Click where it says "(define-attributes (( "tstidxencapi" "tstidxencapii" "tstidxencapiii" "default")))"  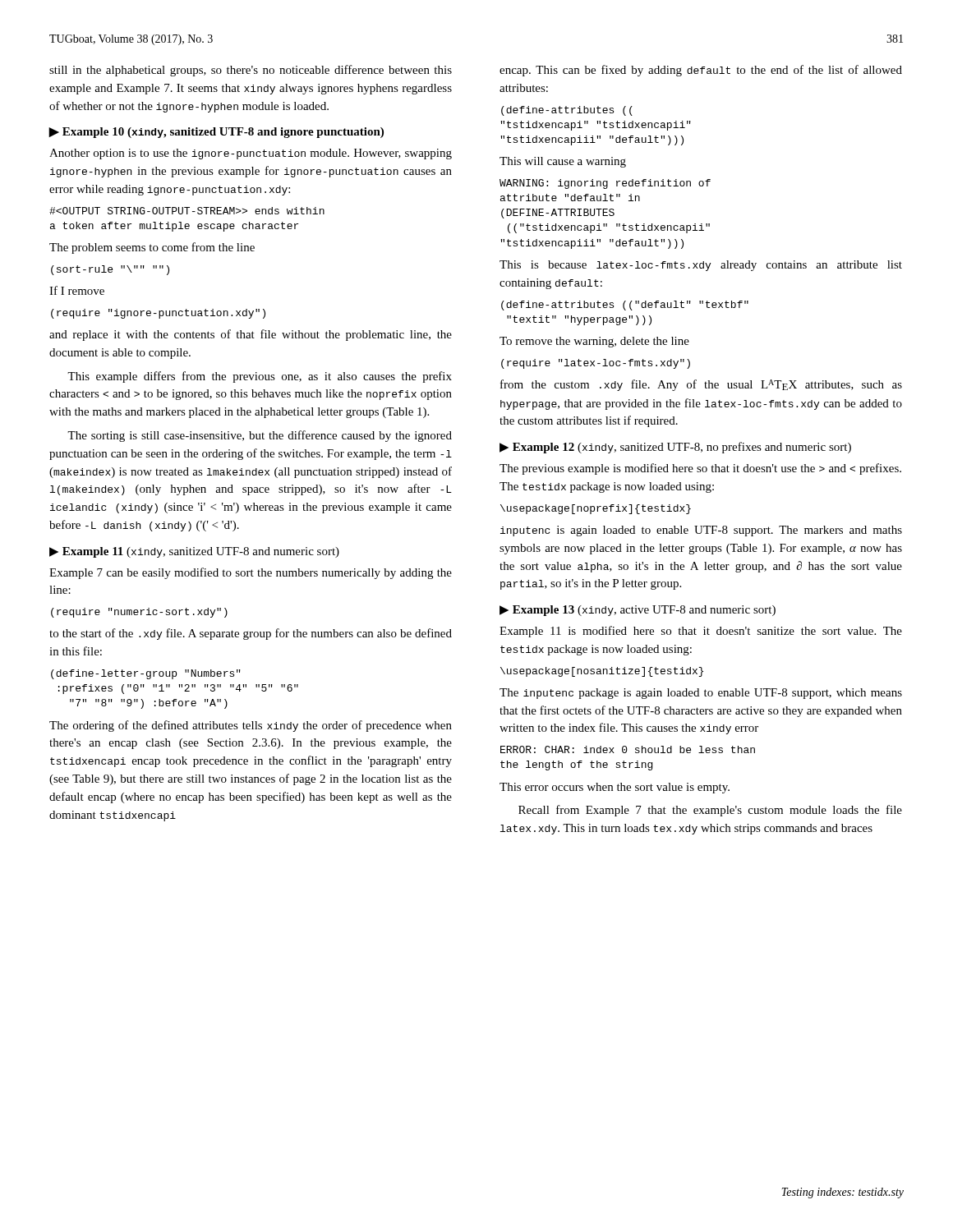click(x=567, y=111)
